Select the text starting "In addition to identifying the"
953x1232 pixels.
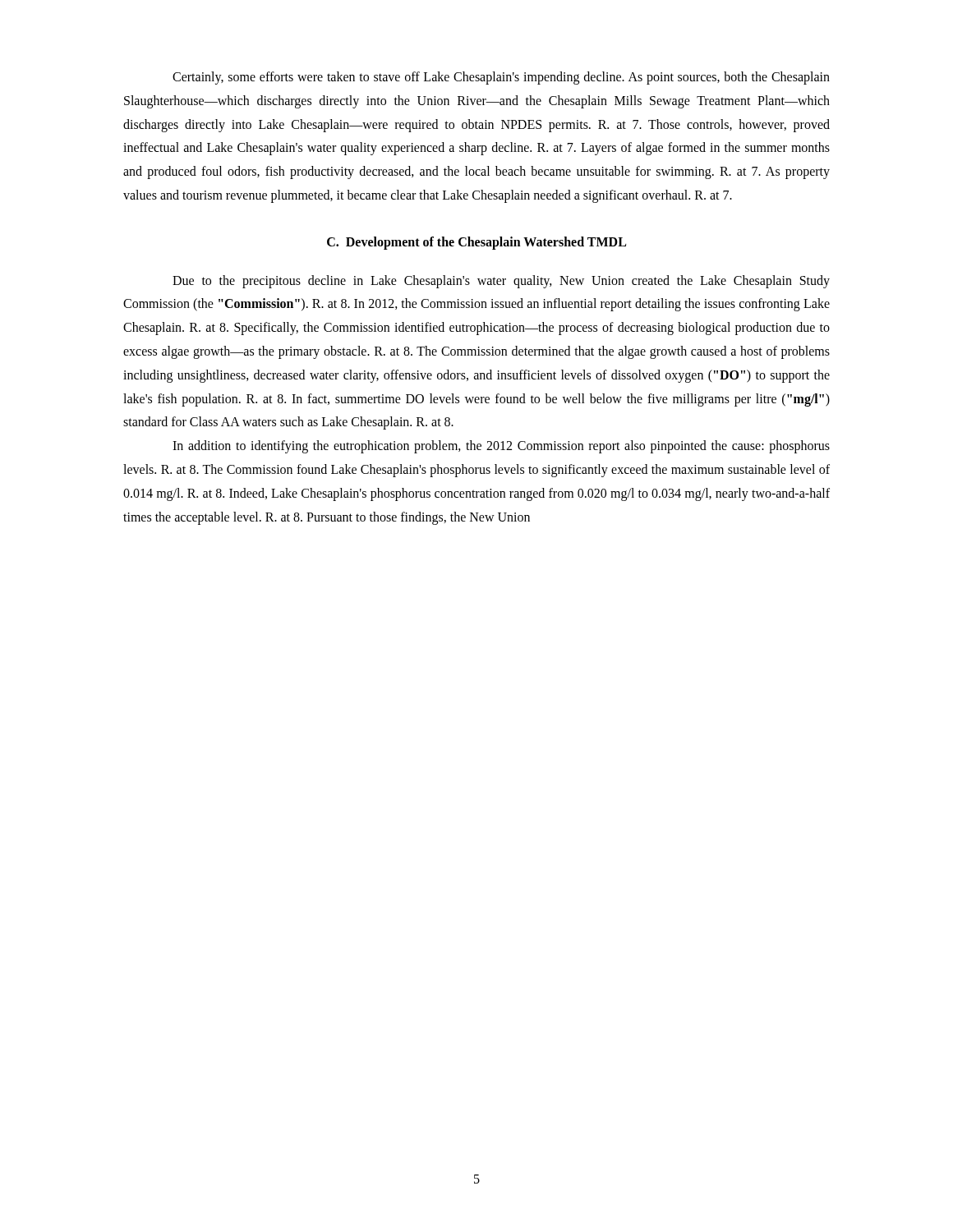pos(476,482)
